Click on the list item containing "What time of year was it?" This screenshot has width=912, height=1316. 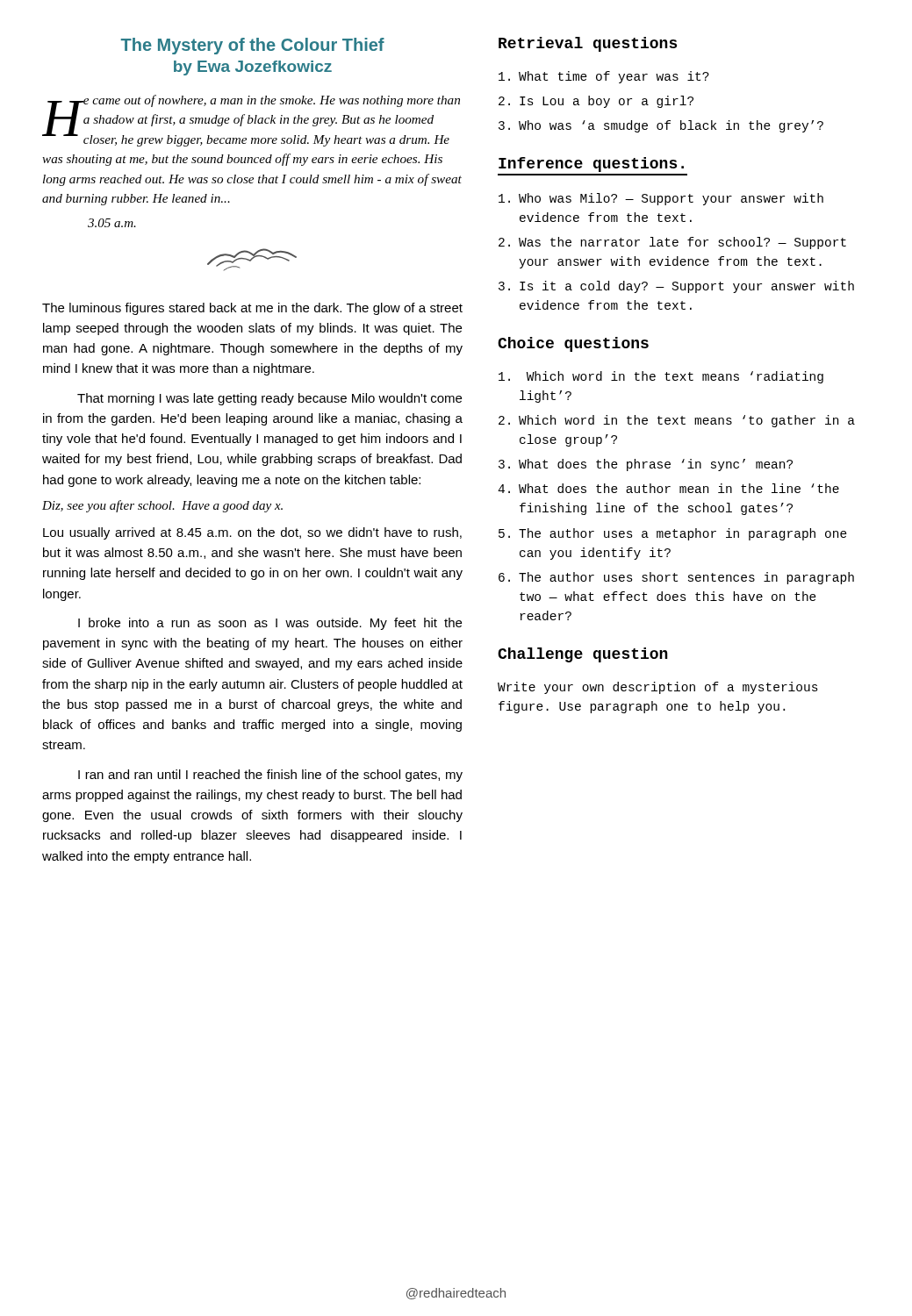pos(687,77)
